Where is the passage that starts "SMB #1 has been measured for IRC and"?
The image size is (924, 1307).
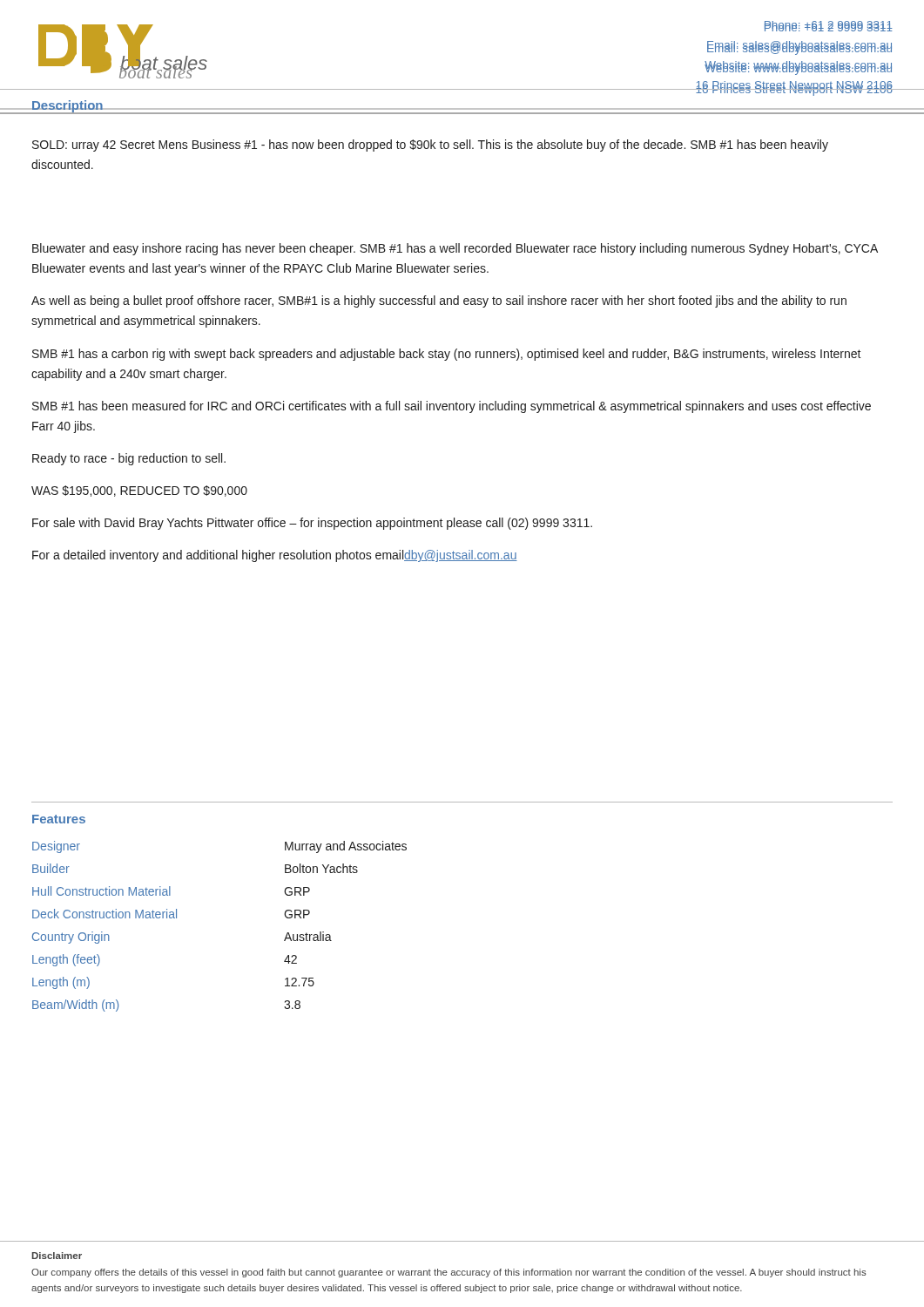click(x=451, y=416)
